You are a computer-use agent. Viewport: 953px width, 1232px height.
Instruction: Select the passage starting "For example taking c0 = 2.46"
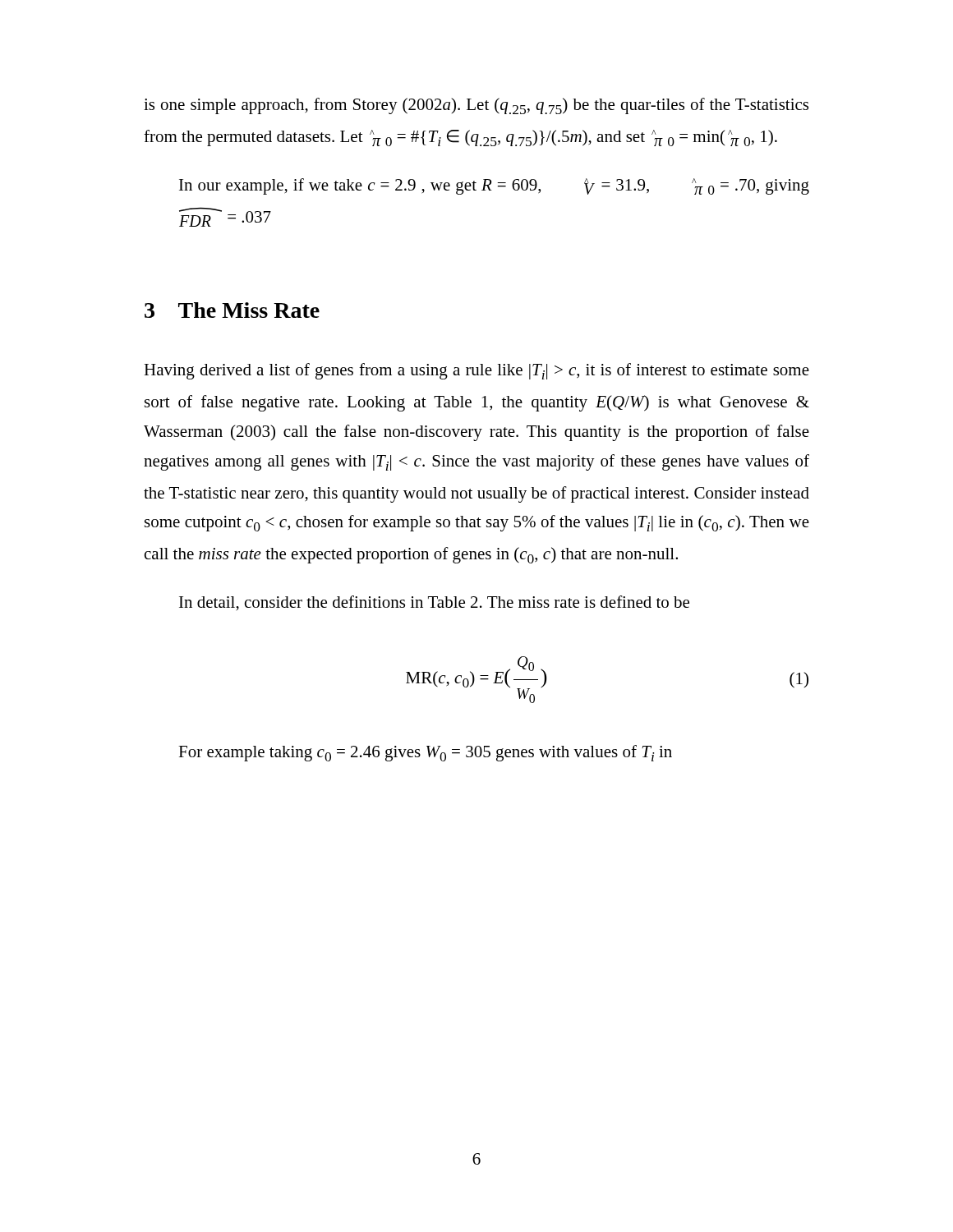point(425,753)
